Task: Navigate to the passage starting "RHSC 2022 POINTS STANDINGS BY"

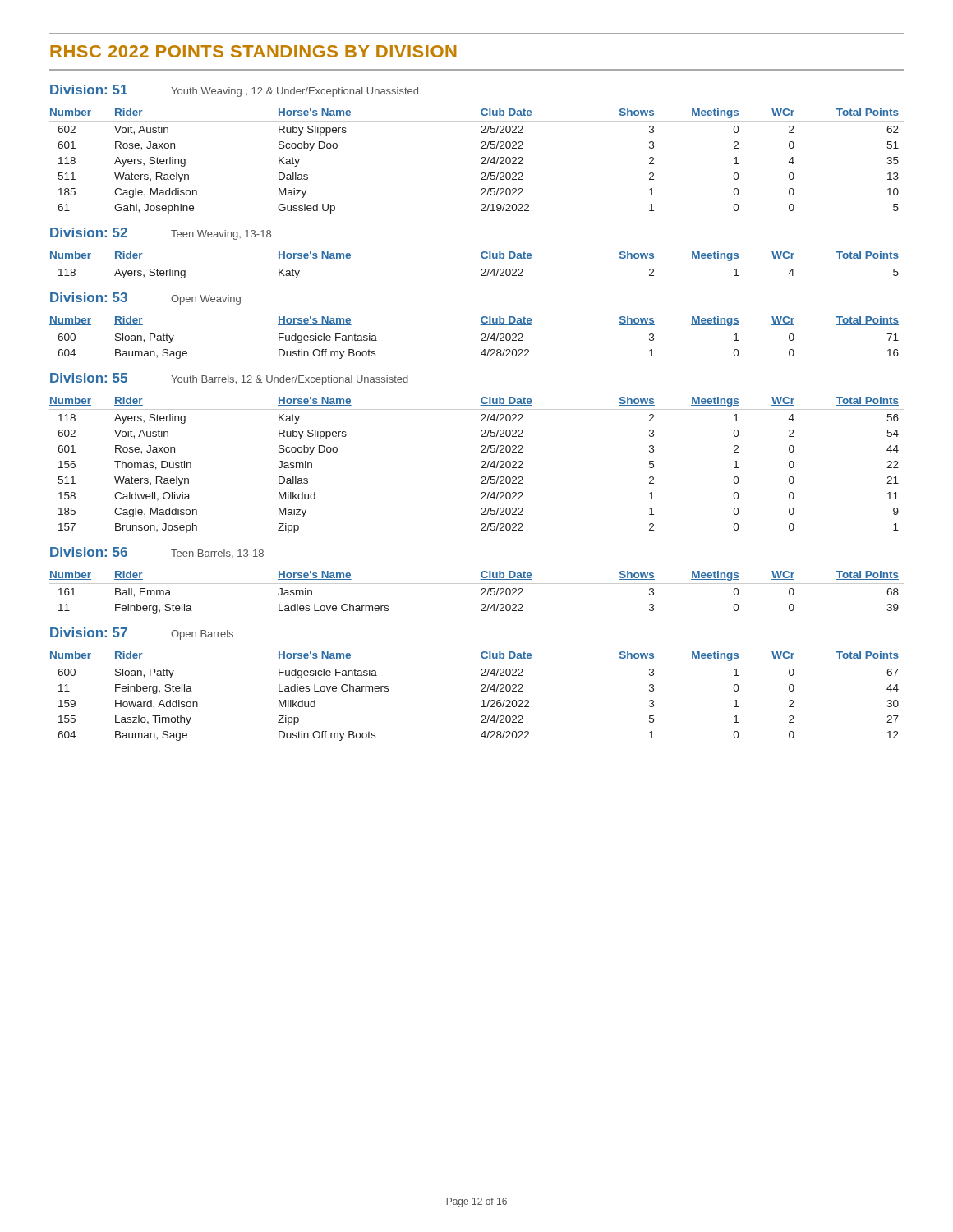Action: (254, 51)
